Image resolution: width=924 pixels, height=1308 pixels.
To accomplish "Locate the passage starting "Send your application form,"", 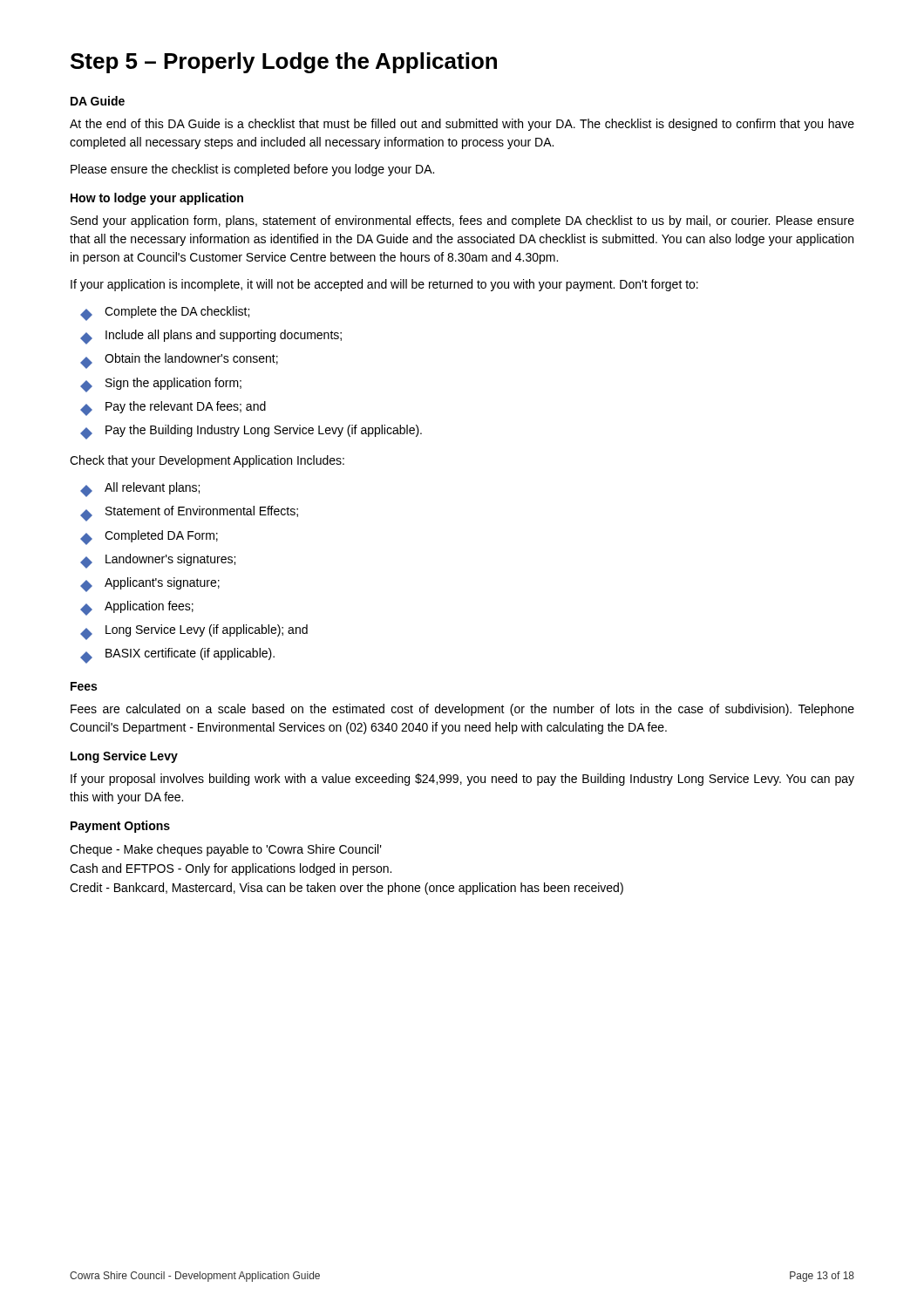I will click(462, 239).
